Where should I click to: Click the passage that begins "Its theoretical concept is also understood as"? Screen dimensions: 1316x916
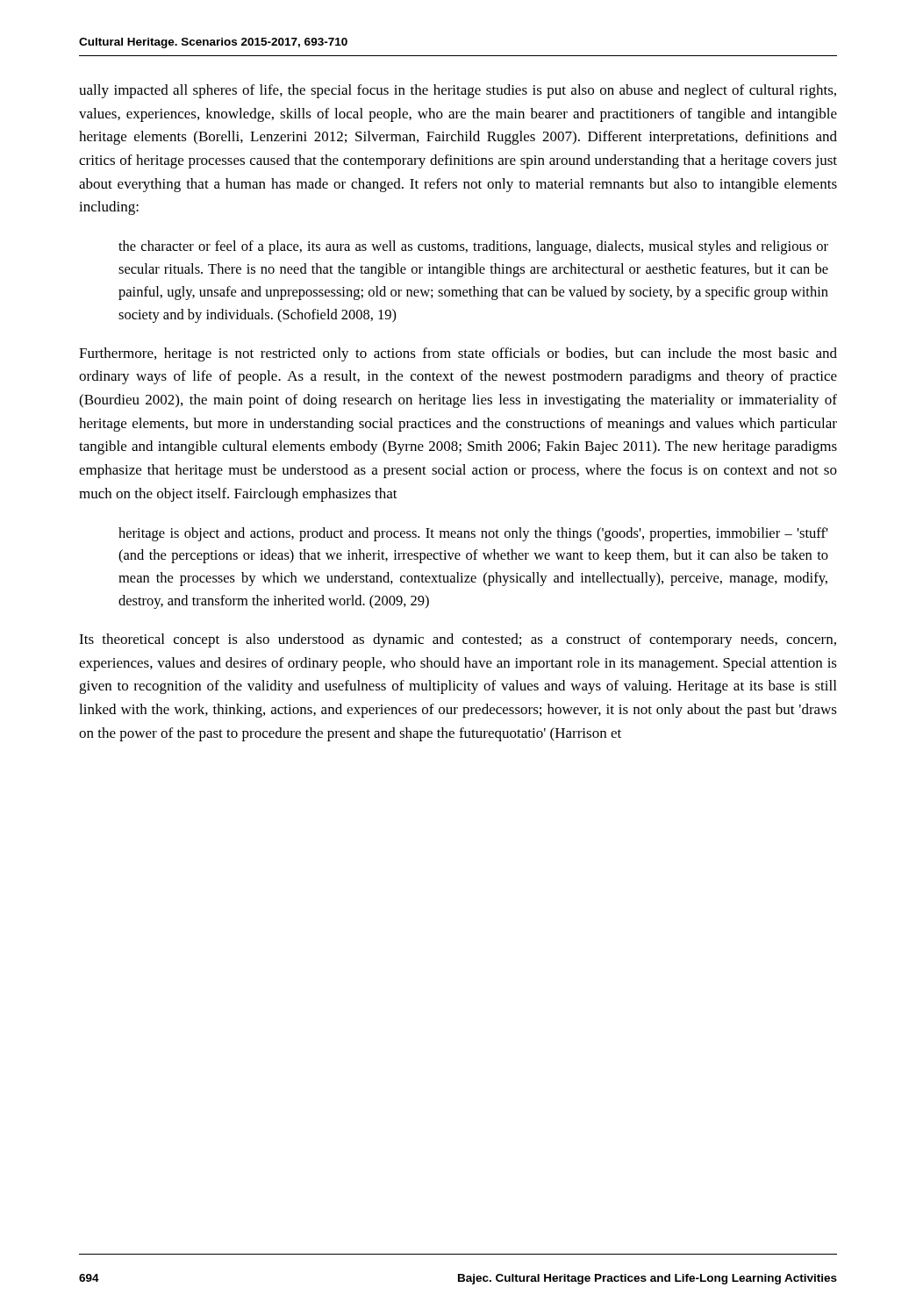pos(458,686)
